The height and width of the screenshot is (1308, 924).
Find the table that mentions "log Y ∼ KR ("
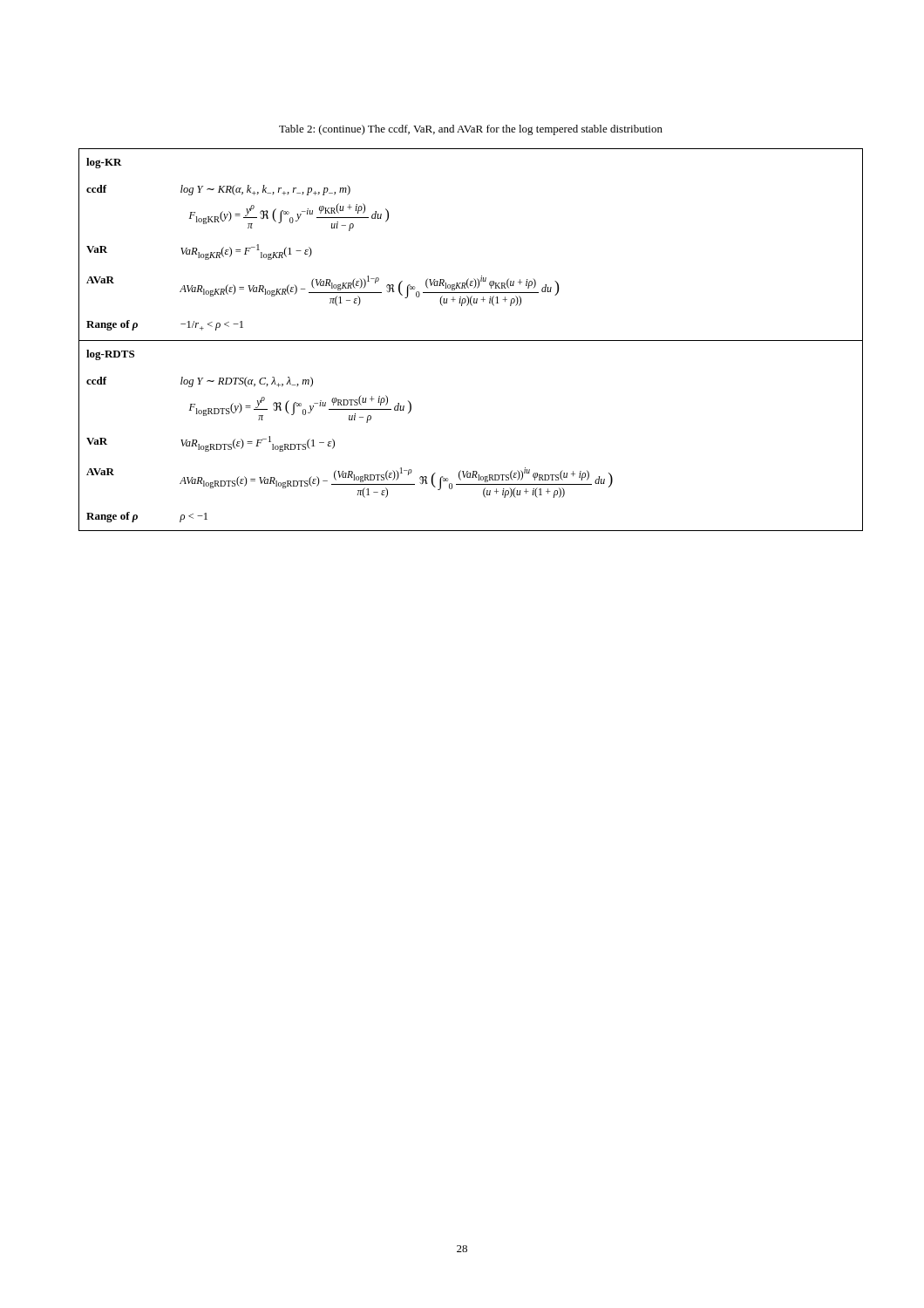471,339
